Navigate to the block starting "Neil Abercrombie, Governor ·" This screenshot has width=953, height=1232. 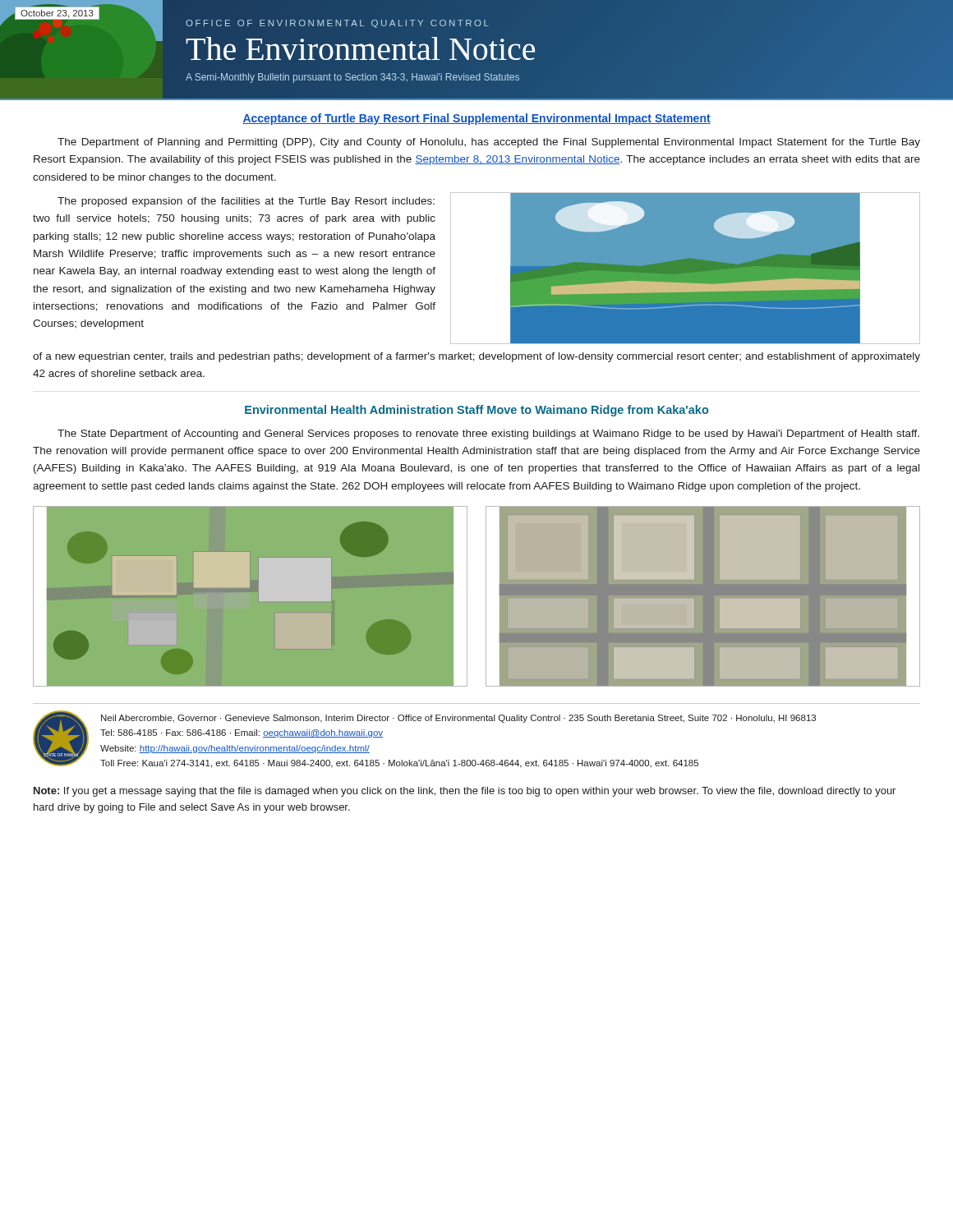pyautogui.click(x=458, y=719)
